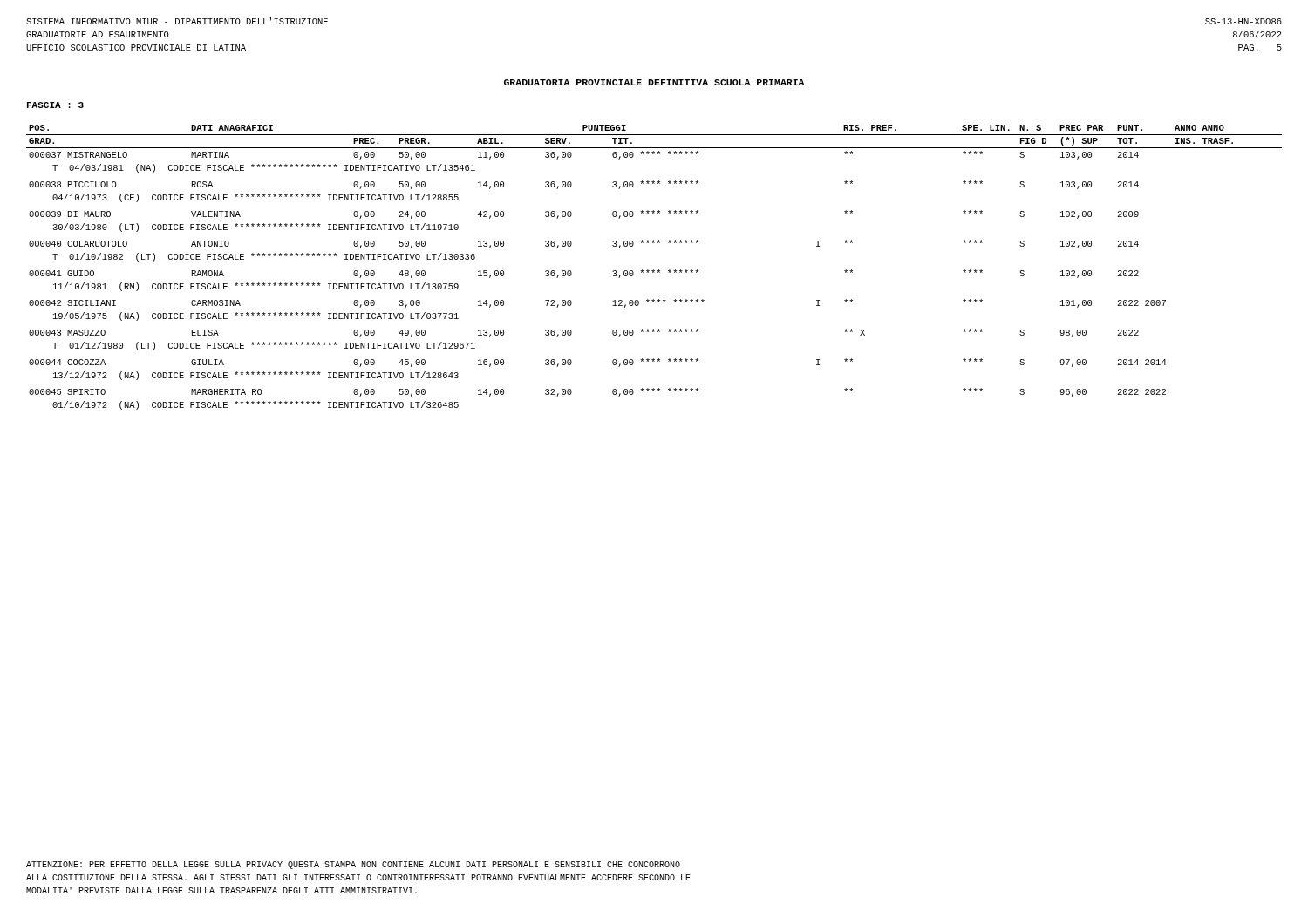The width and height of the screenshot is (1308, 924).
Task: Navigate to the element starting "FASCIA : 3"
Action: (55, 105)
